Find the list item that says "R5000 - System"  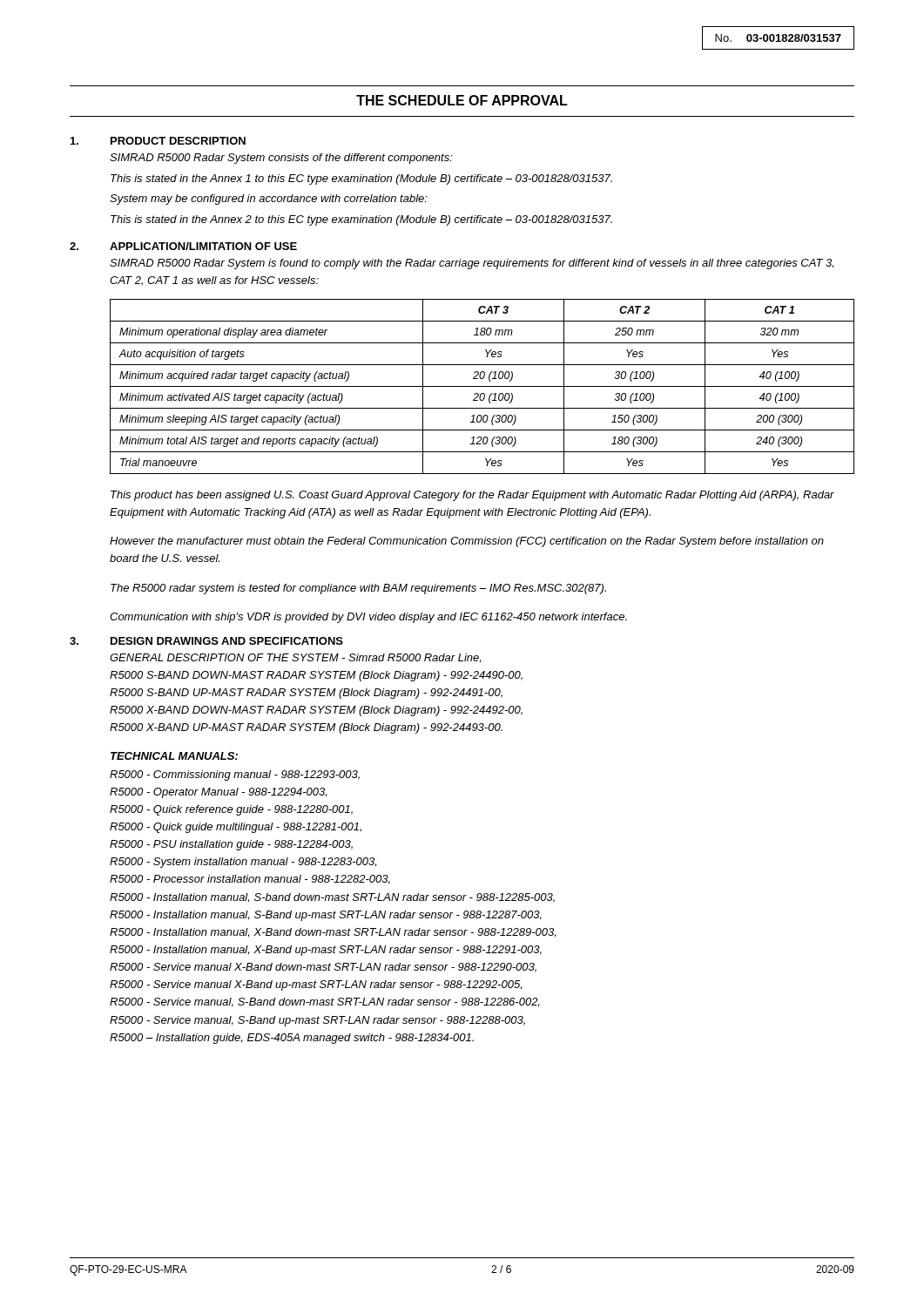pyautogui.click(x=243, y=863)
